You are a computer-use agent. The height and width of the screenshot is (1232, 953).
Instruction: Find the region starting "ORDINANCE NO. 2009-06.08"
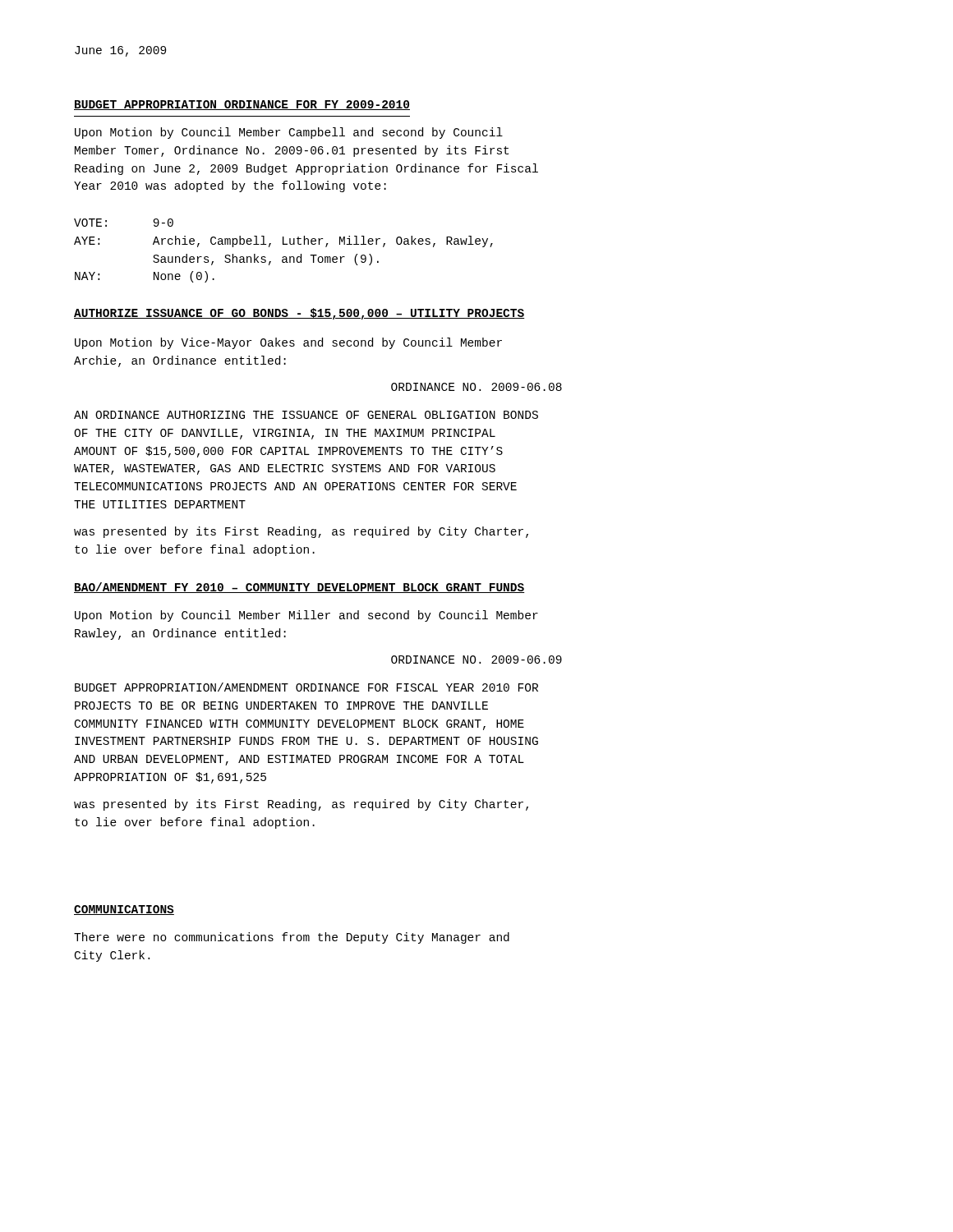pyautogui.click(x=476, y=388)
